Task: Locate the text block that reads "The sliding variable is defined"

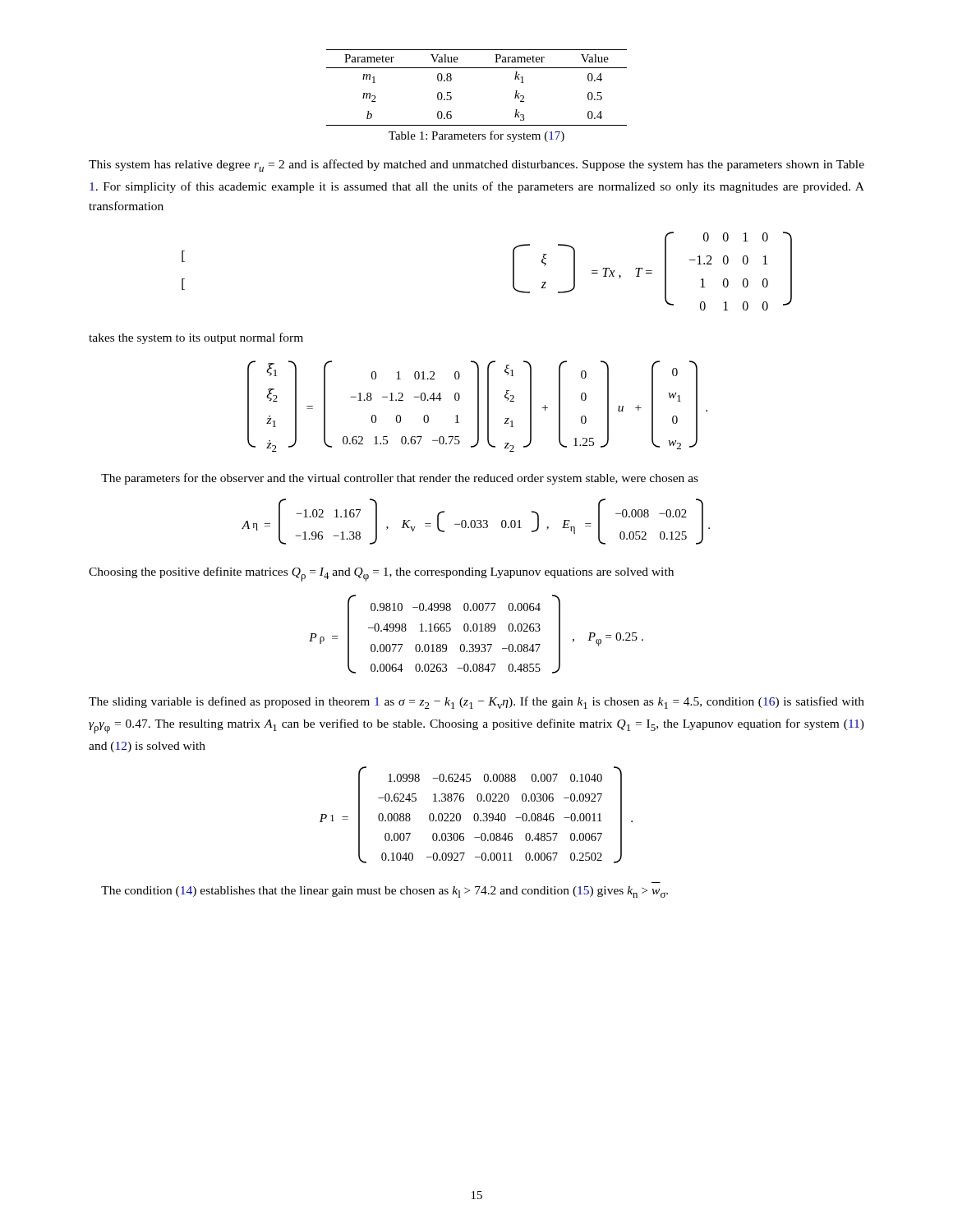Action: 476,723
